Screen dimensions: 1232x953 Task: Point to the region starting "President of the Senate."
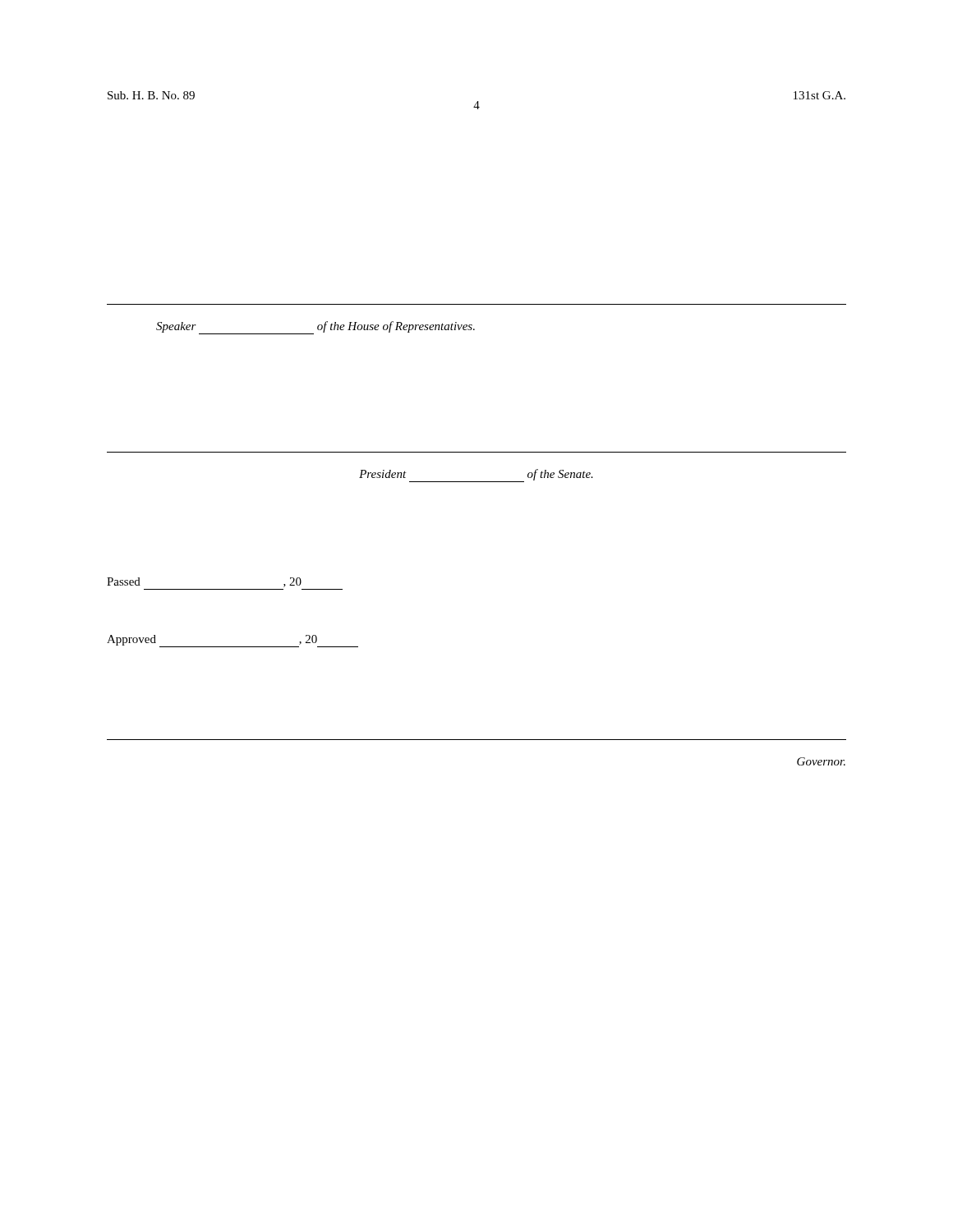(x=389, y=475)
